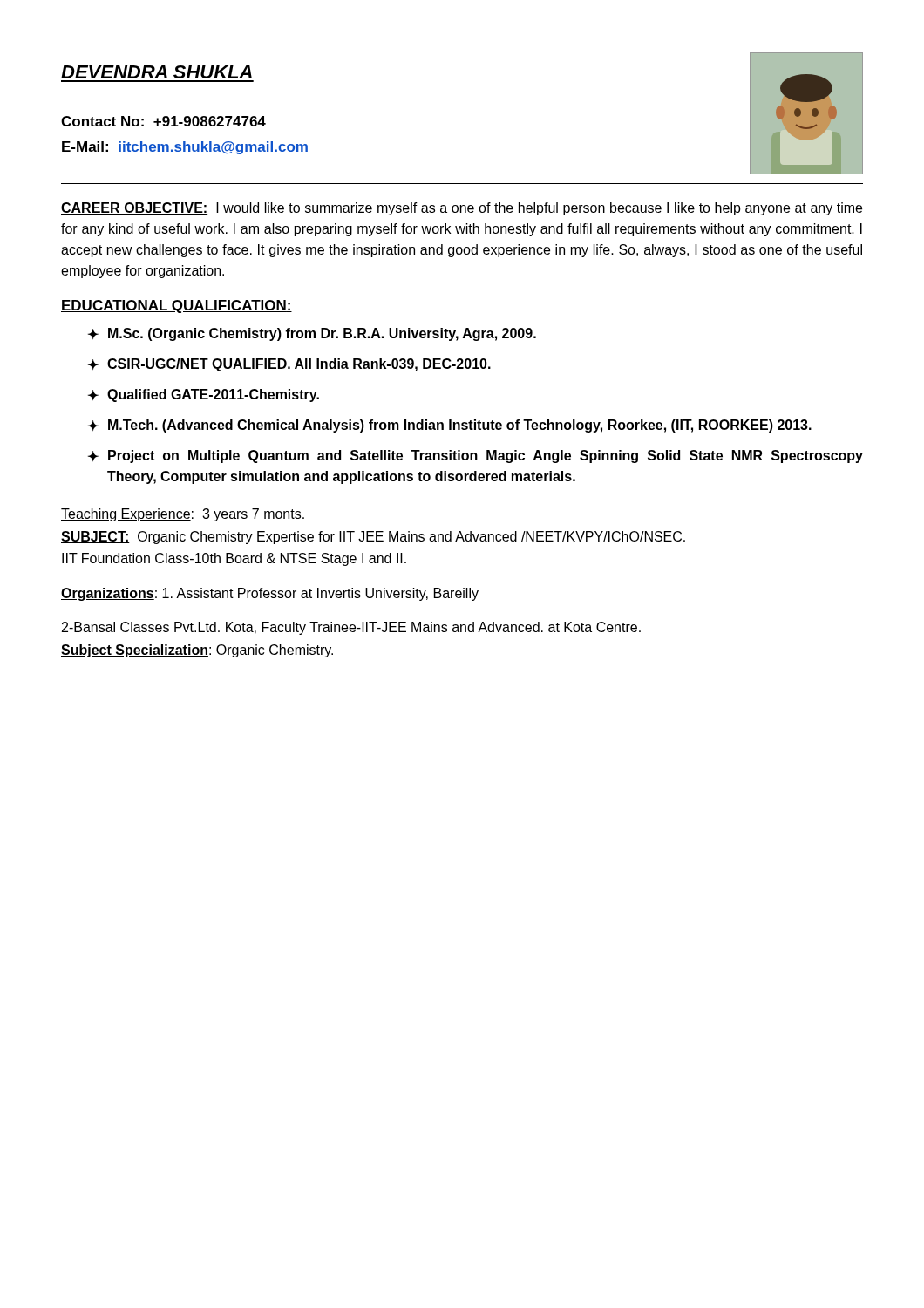This screenshot has height=1308, width=924.
Task: Locate the text that reads "Contact No: +91-9086274764 E-Mail: iitchem.shukla@gmail.com"
Action: click(185, 134)
